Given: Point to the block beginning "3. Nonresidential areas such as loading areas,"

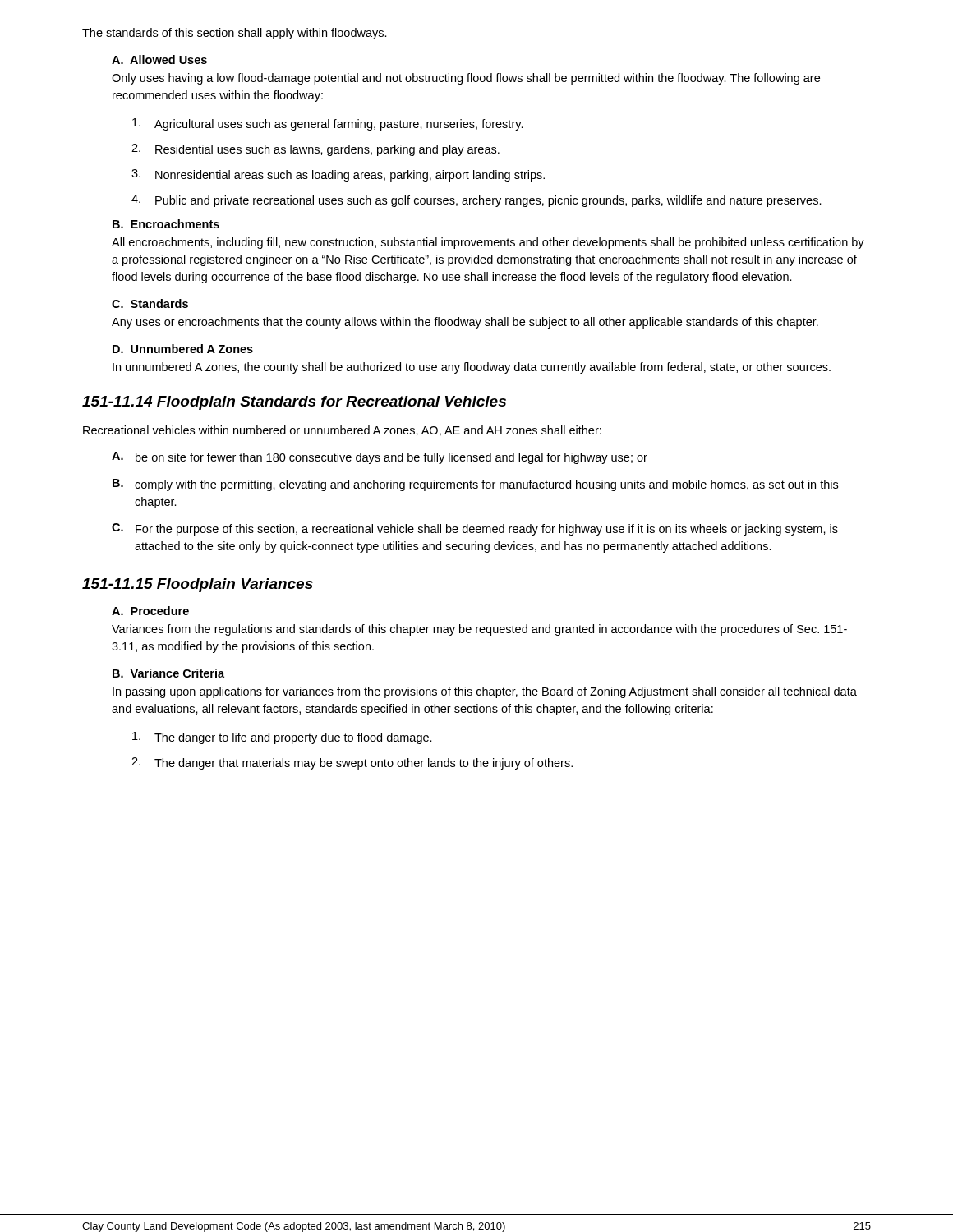Looking at the screenshot, I should click(501, 175).
